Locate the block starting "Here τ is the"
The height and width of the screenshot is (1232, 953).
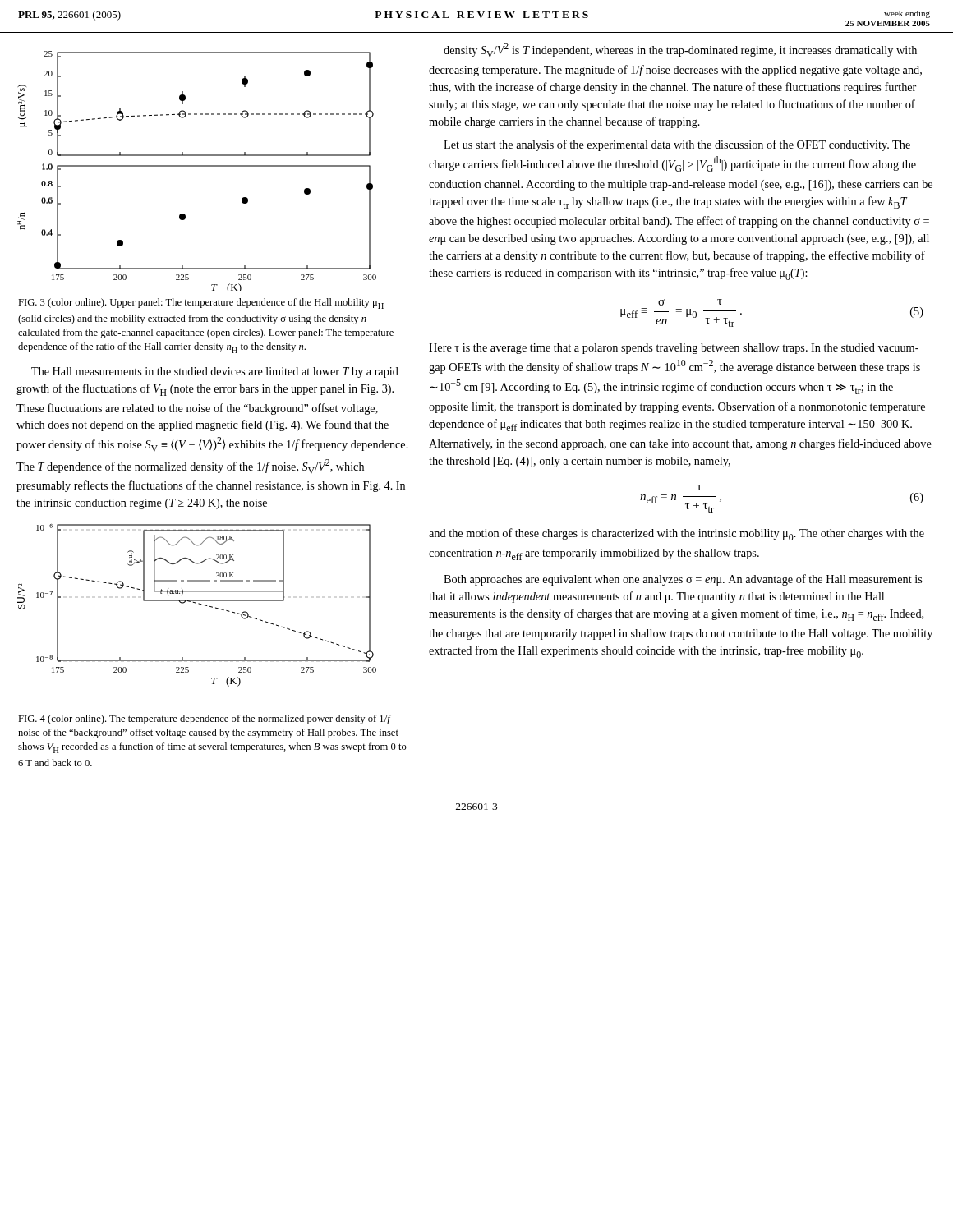(680, 404)
